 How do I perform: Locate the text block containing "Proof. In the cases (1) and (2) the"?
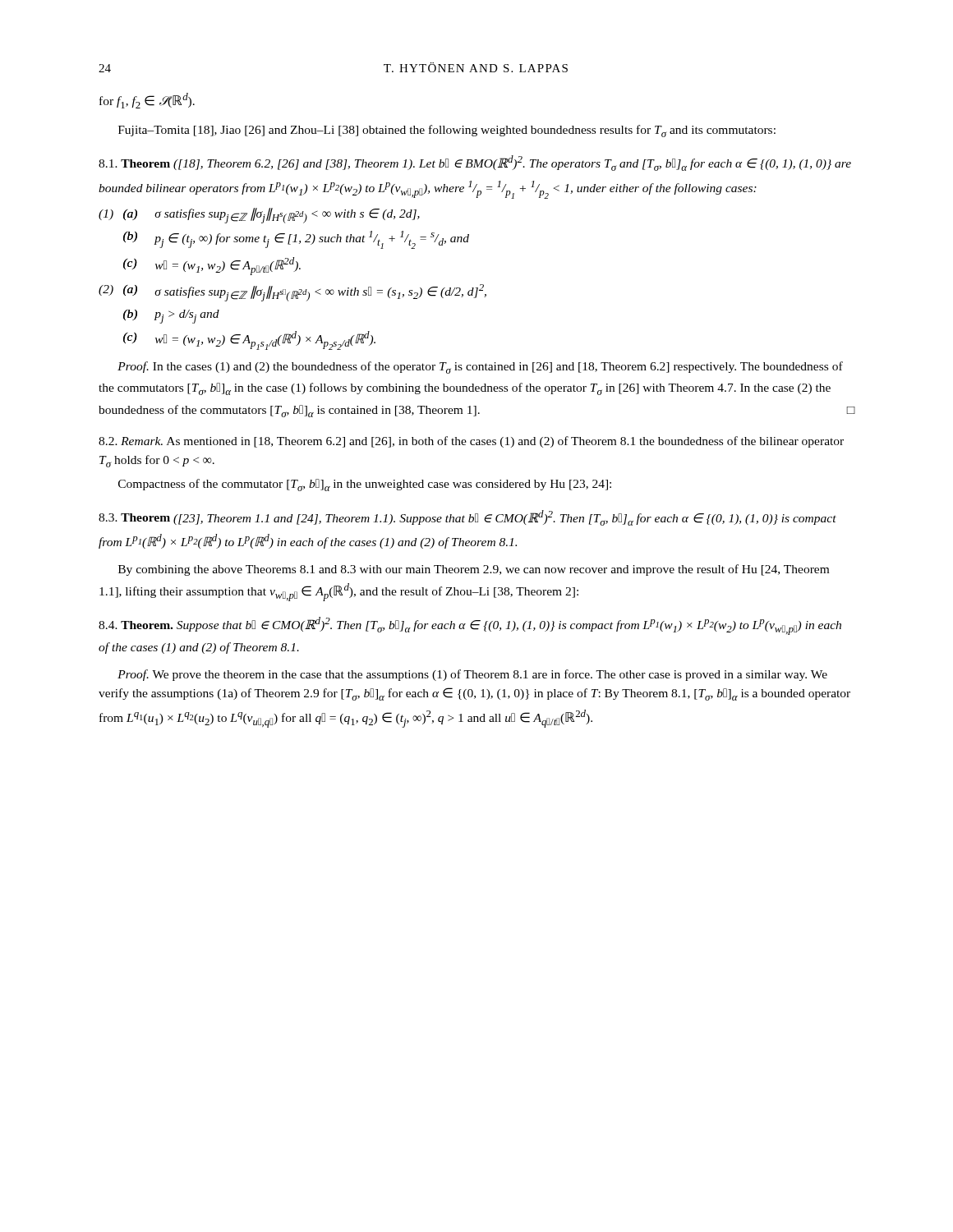coord(476,389)
